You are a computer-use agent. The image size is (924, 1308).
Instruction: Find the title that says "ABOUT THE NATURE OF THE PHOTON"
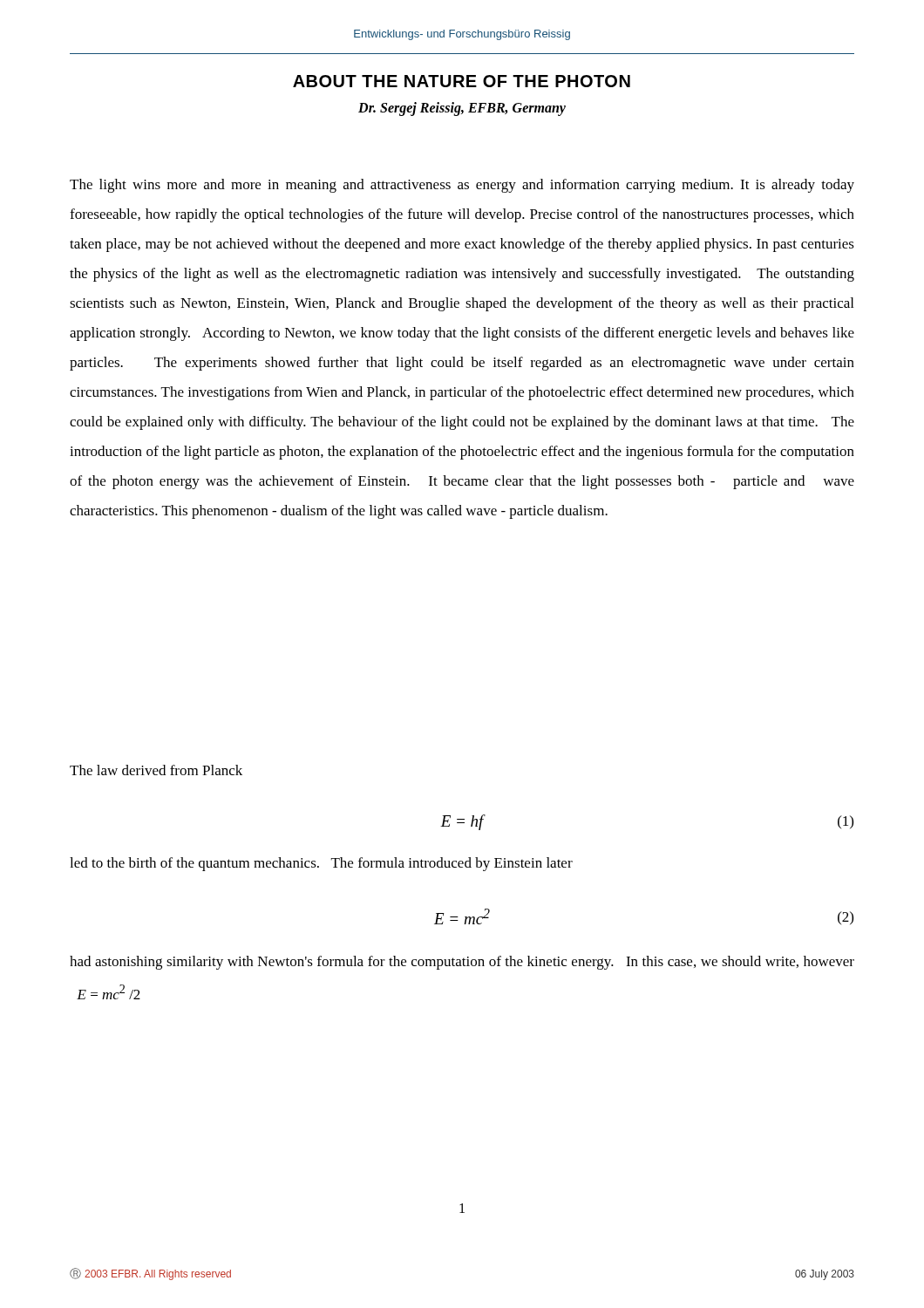point(462,81)
